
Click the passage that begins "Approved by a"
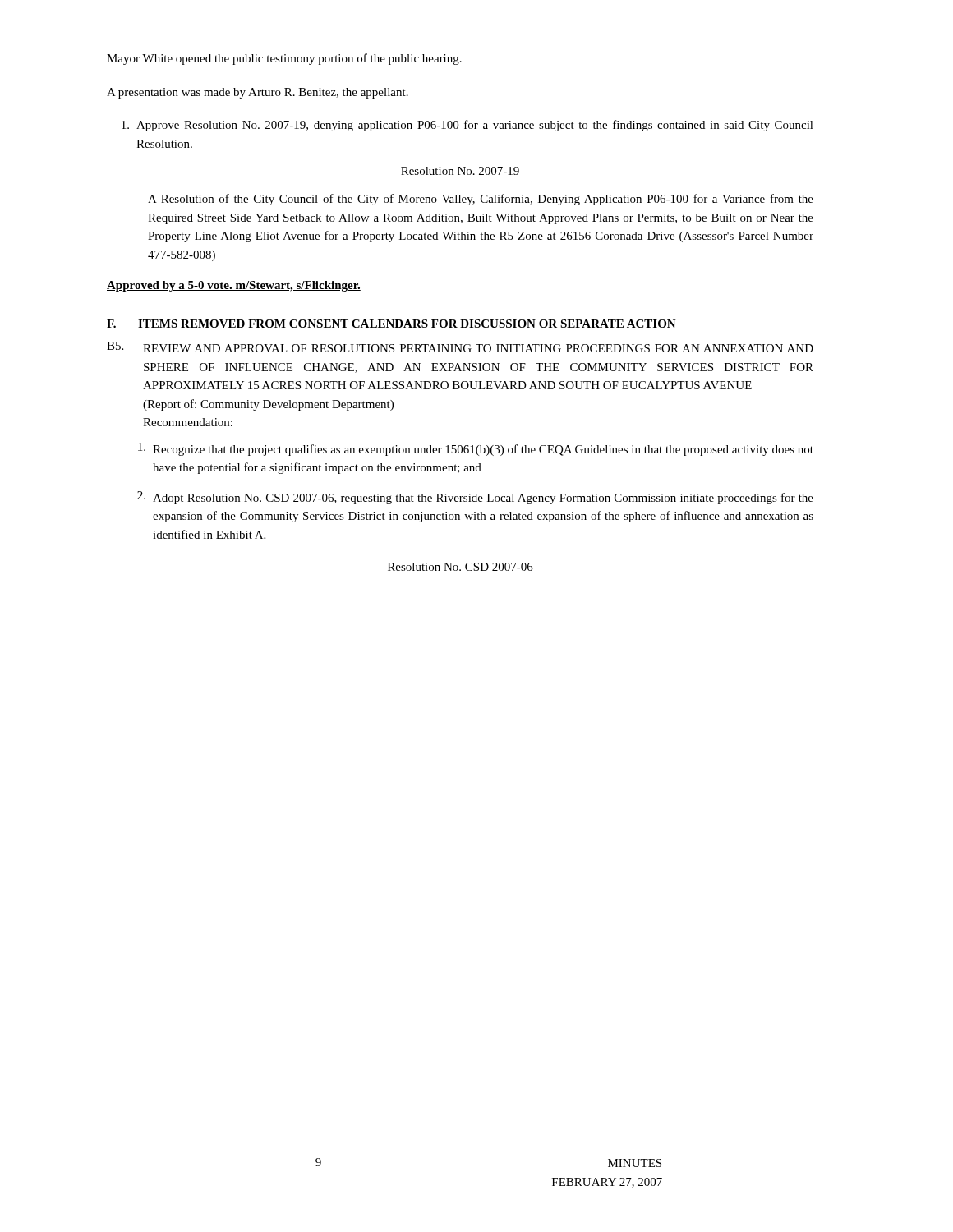[x=234, y=285]
